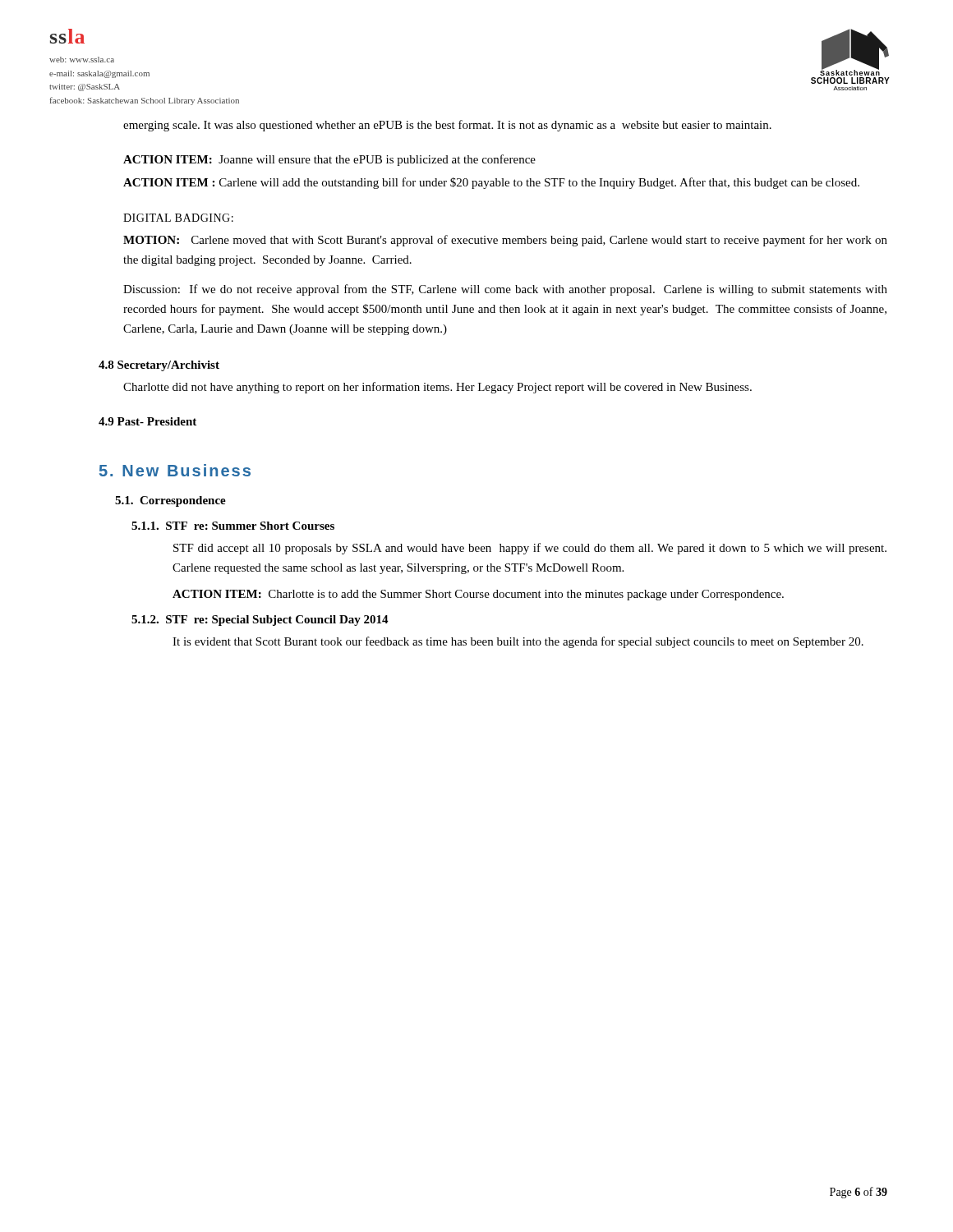
Task: Find the block on this page that starts "emerging scale. It was also questioned"
Action: (448, 125)
